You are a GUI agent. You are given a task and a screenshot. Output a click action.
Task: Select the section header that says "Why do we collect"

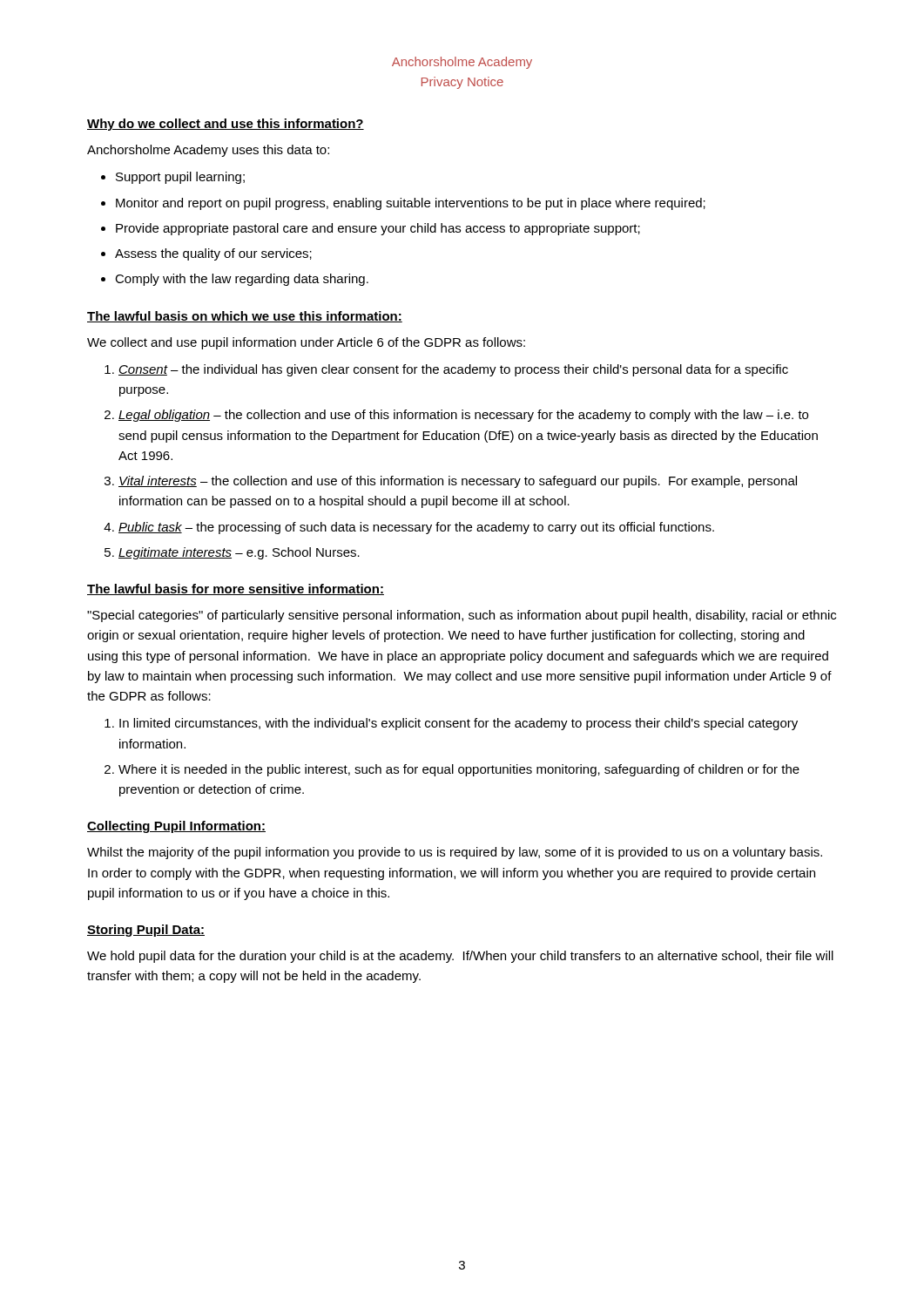[x=225, y=123]
